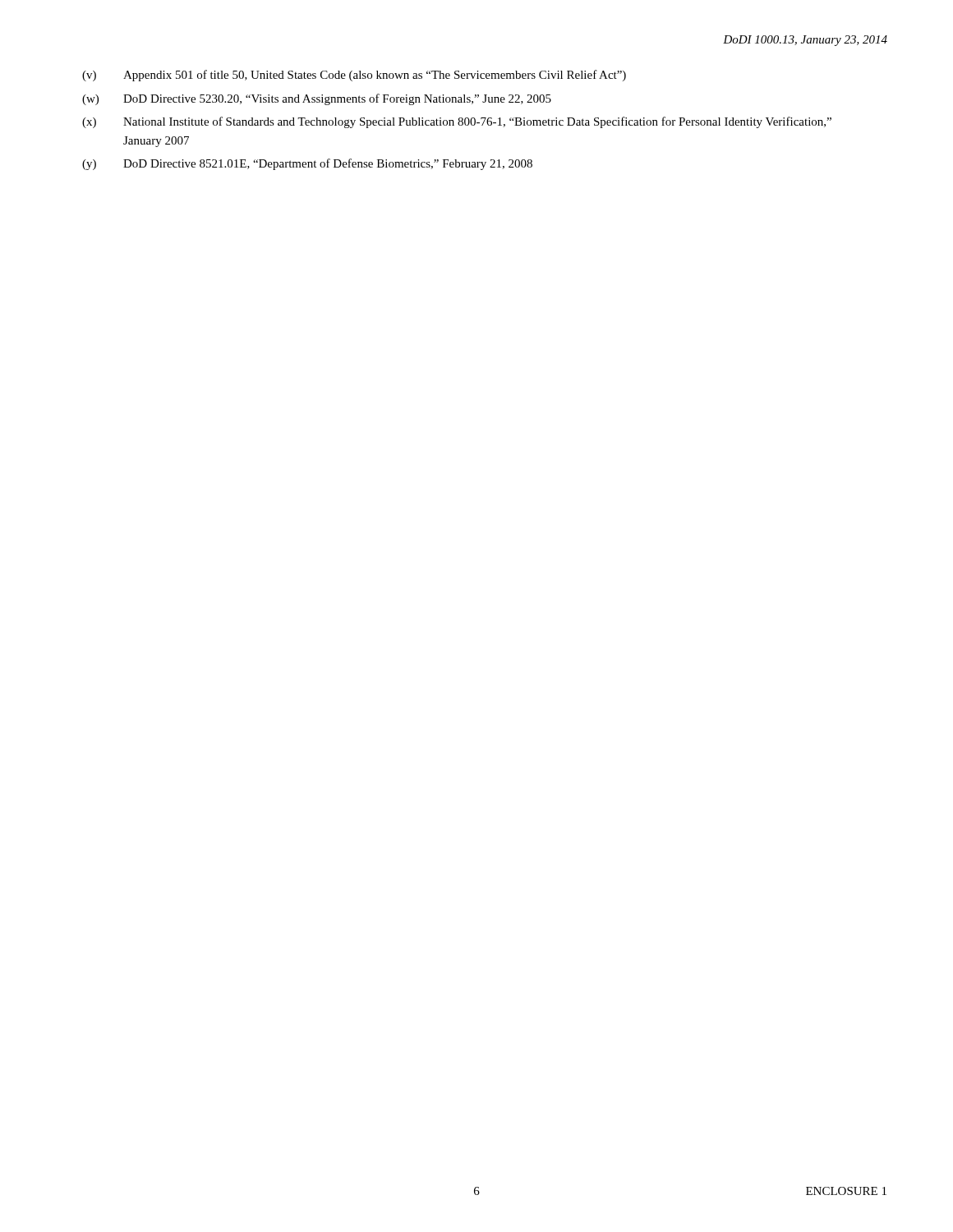This screenshot has height=1232, width=953.
Task: Find the passage starting "(y) DoD Directive 8521.01E, “Department of"
Action: tap(476, 164)
